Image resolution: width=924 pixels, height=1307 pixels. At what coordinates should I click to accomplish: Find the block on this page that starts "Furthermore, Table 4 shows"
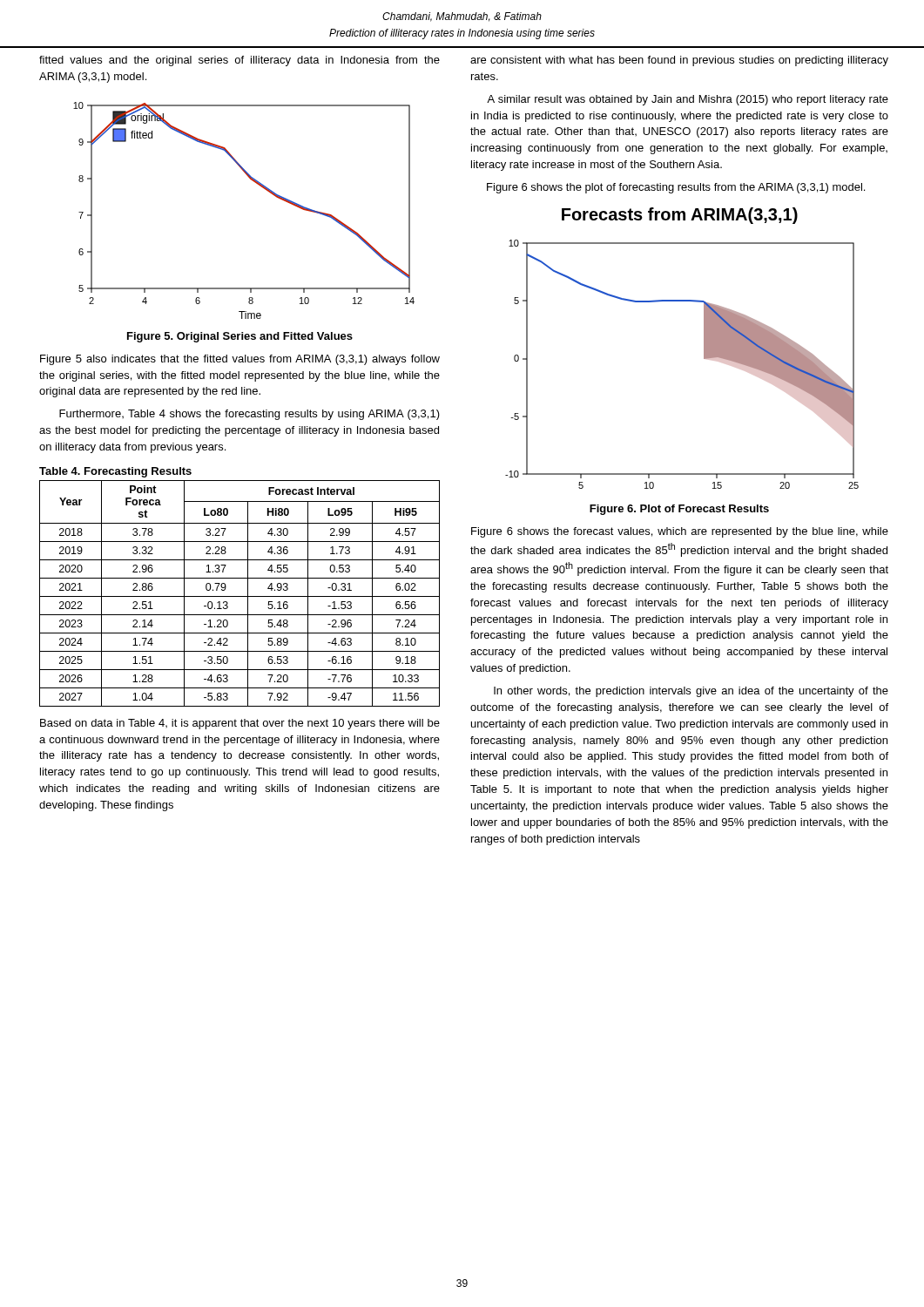240,430
